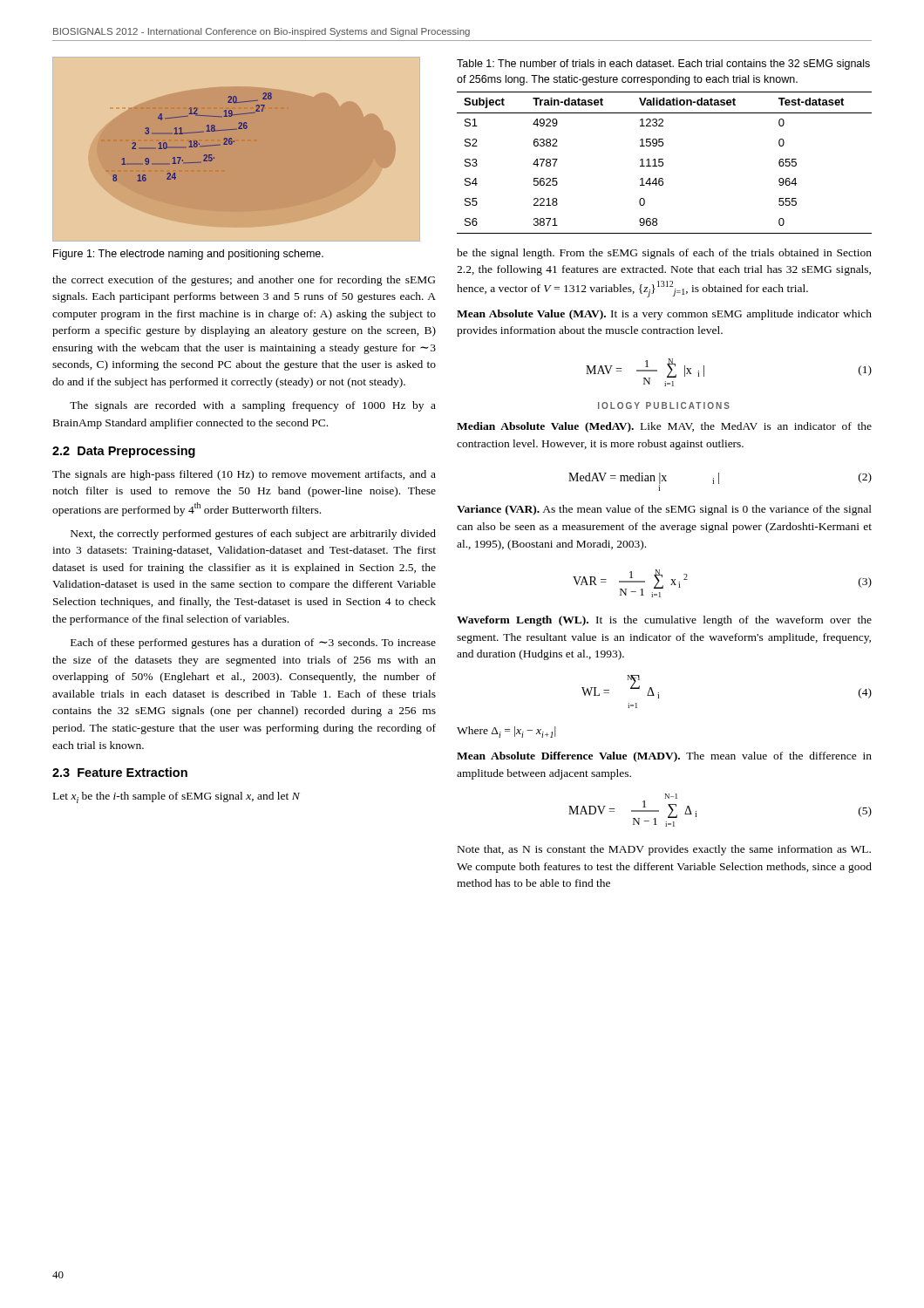The width and height of the screenshot is (924, 1308).
Task: Point to the region starting "Note that, as N"
Action: (664, 866)
